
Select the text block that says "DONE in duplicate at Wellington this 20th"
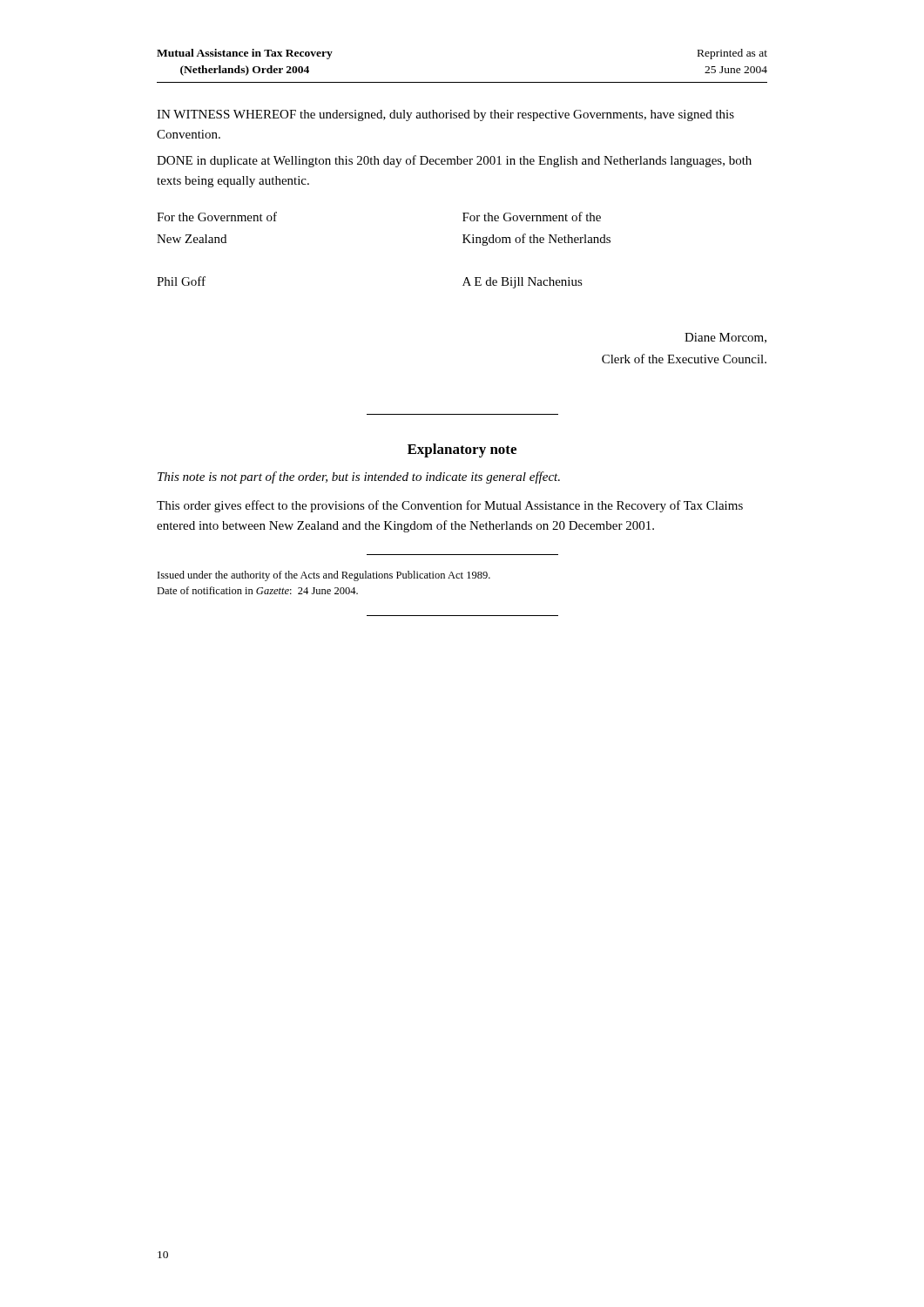tap(454, 170)
